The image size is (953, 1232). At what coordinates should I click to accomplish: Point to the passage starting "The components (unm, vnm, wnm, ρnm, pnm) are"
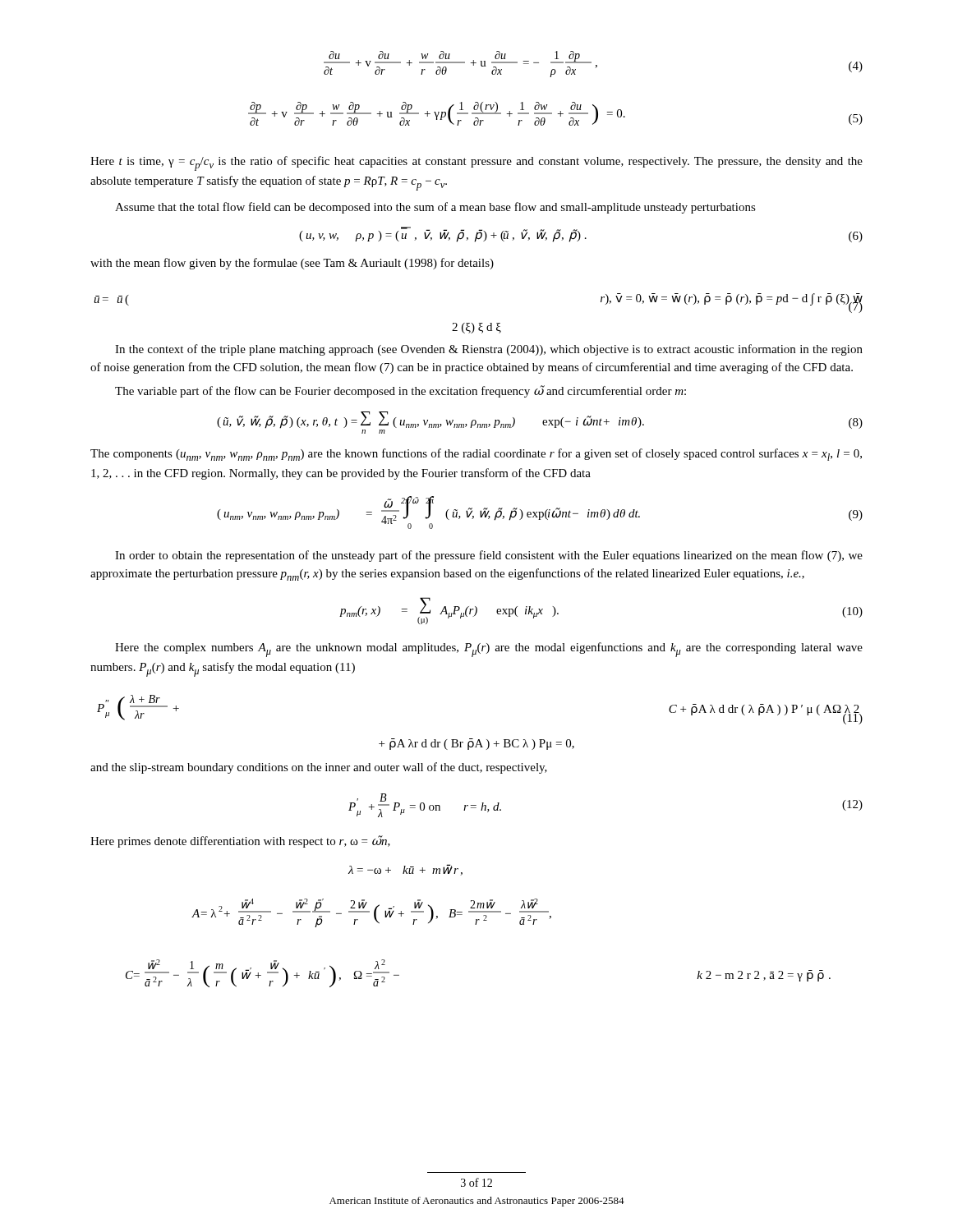point(476,463)
